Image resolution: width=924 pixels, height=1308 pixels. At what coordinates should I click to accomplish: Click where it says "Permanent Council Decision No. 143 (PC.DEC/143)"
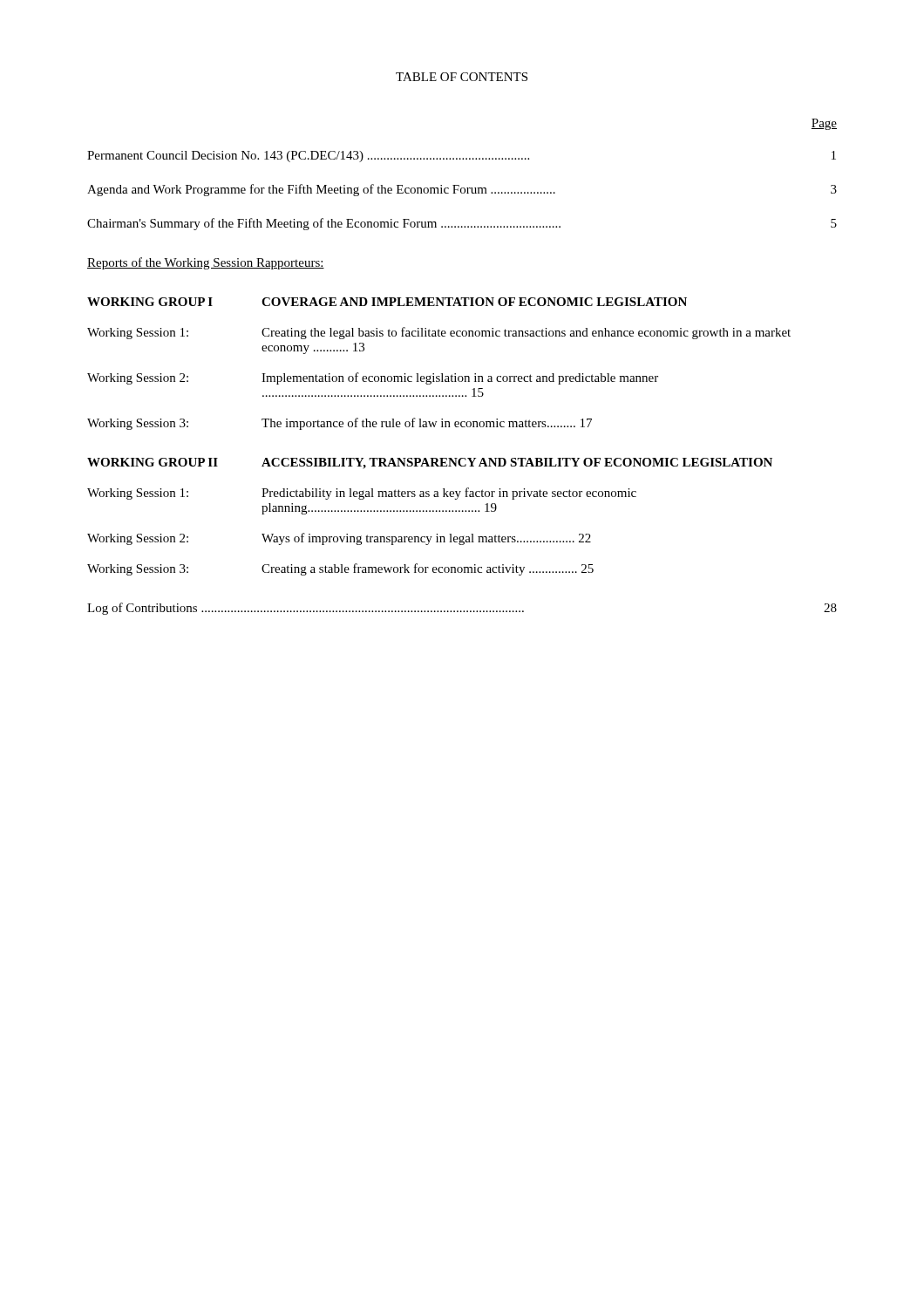point(462,156)
